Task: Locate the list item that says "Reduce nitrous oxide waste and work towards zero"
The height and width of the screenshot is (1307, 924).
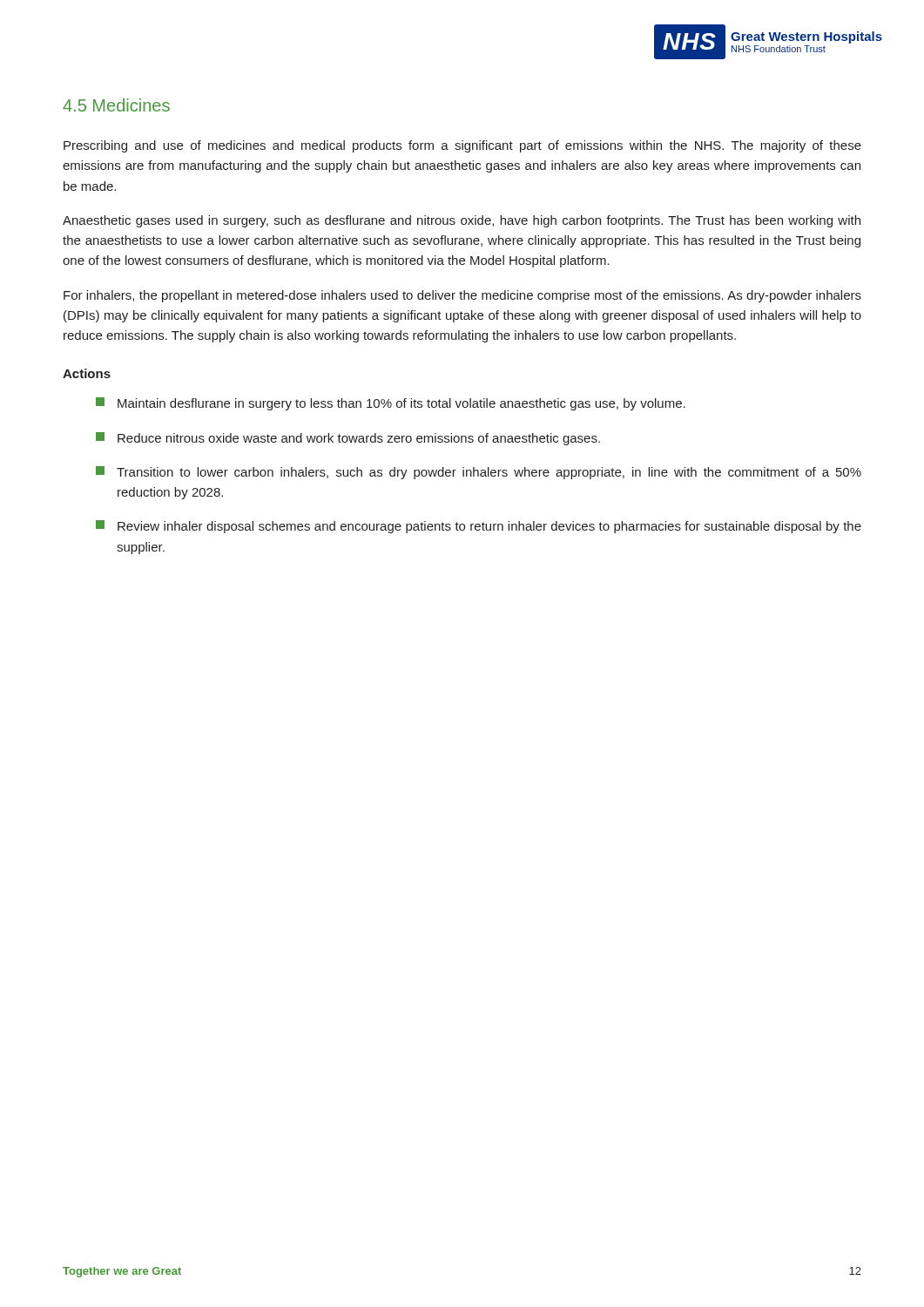Action: (479, 438)
